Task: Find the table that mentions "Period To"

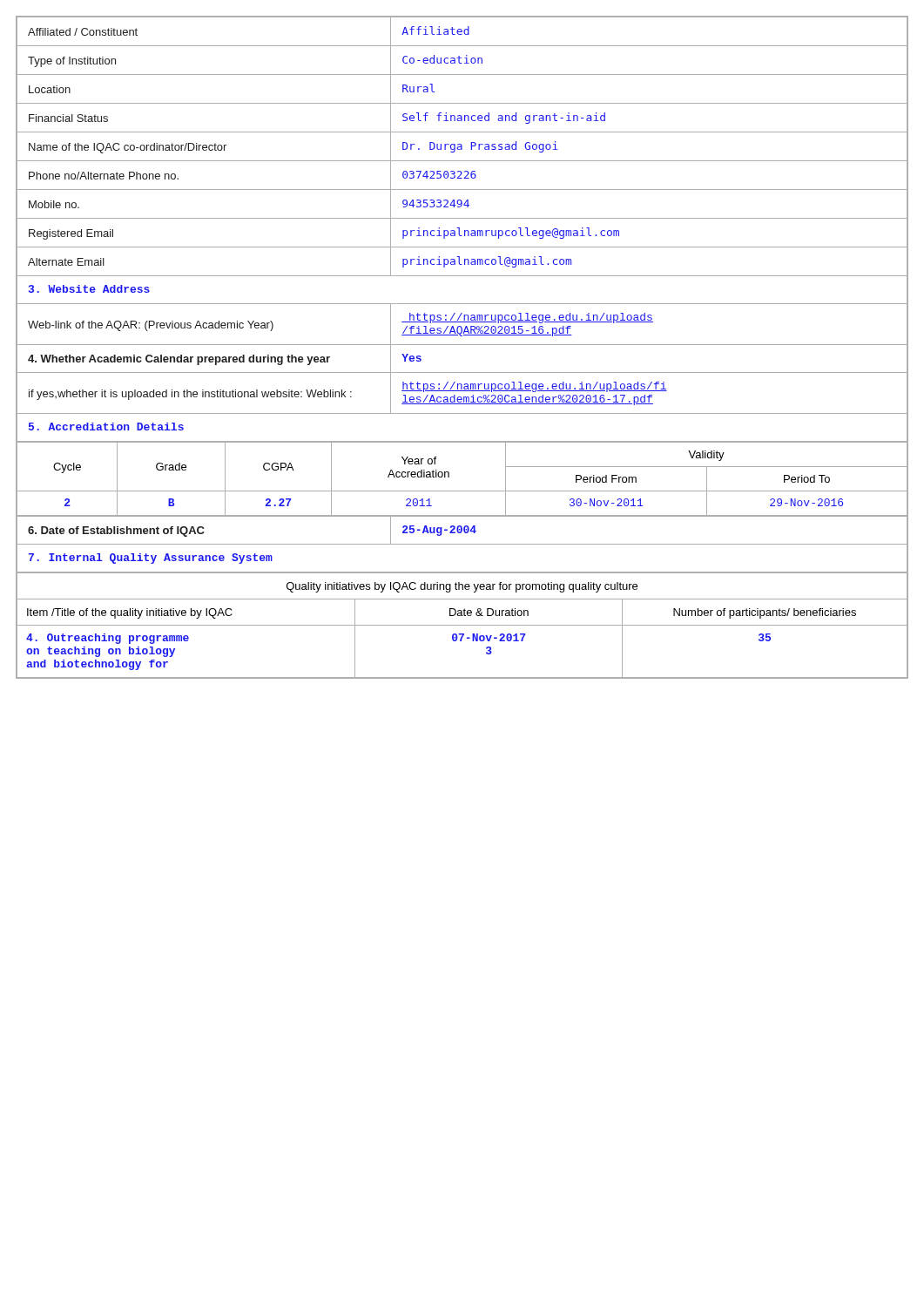Action: 462,479
